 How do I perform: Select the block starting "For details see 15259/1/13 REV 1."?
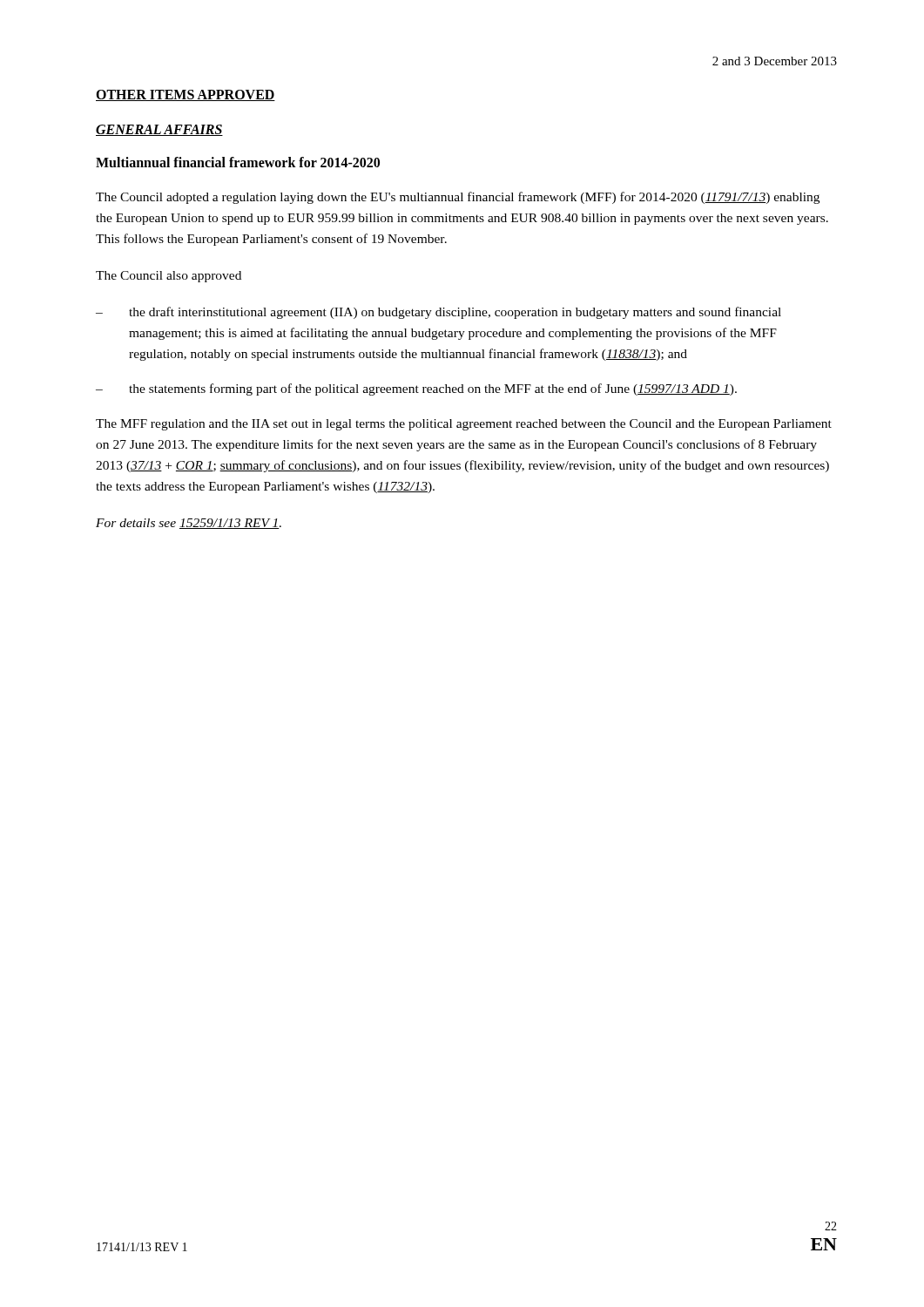[x=189, y=523]
